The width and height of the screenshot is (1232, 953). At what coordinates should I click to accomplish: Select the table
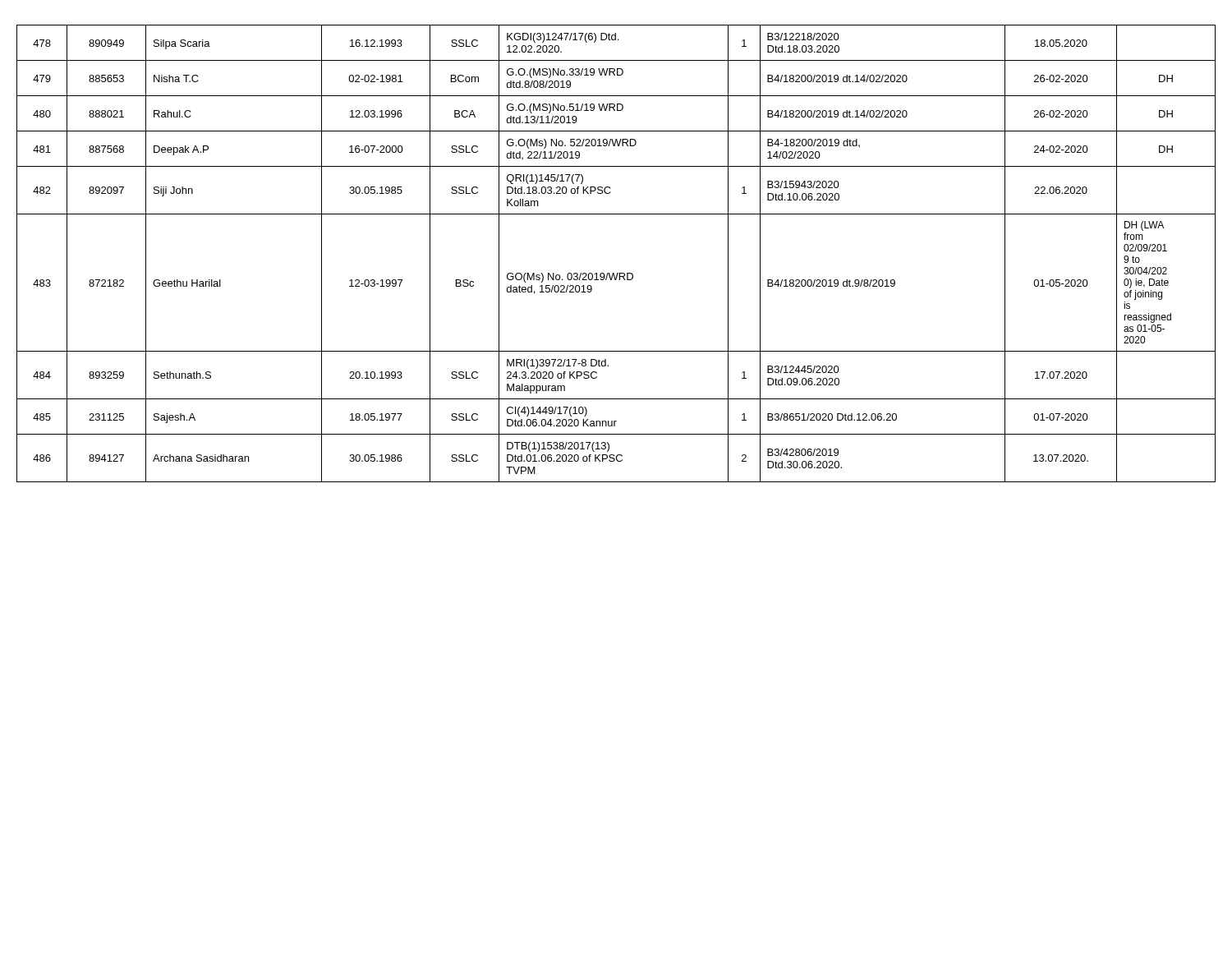tap(616, 253)
